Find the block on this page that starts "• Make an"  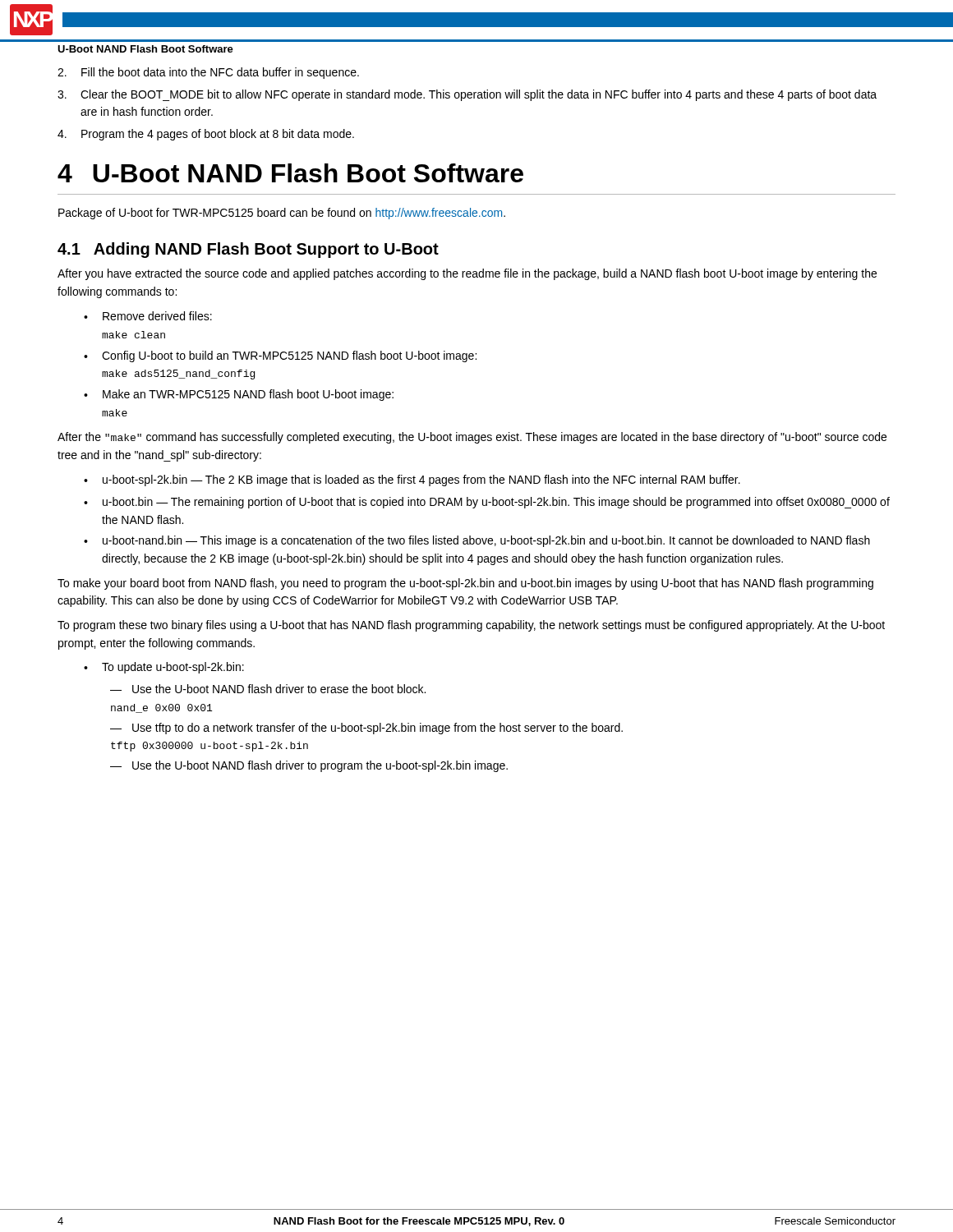click(x=239, y=395)
